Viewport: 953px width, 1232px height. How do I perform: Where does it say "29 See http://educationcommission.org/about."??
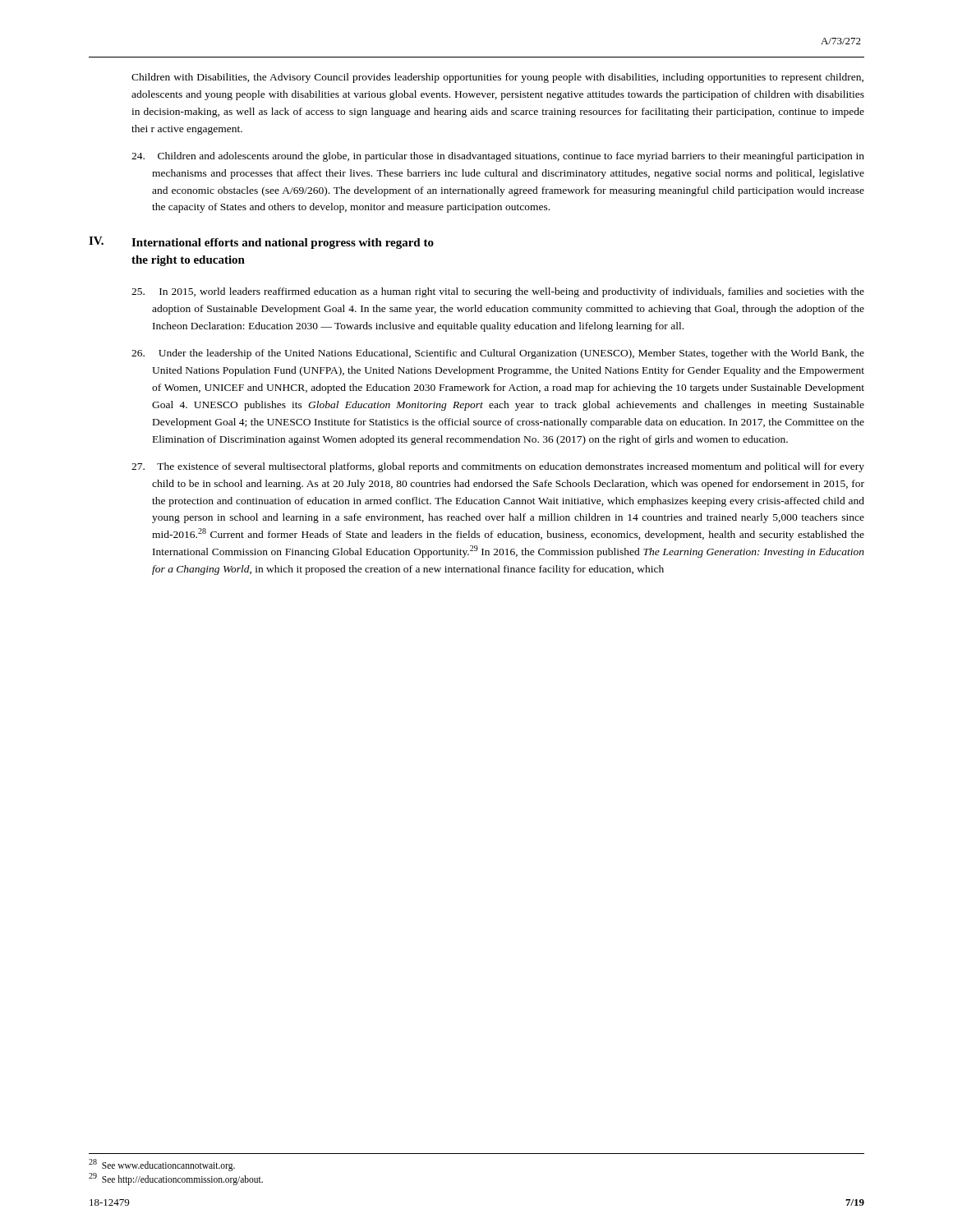[176, 1178]
